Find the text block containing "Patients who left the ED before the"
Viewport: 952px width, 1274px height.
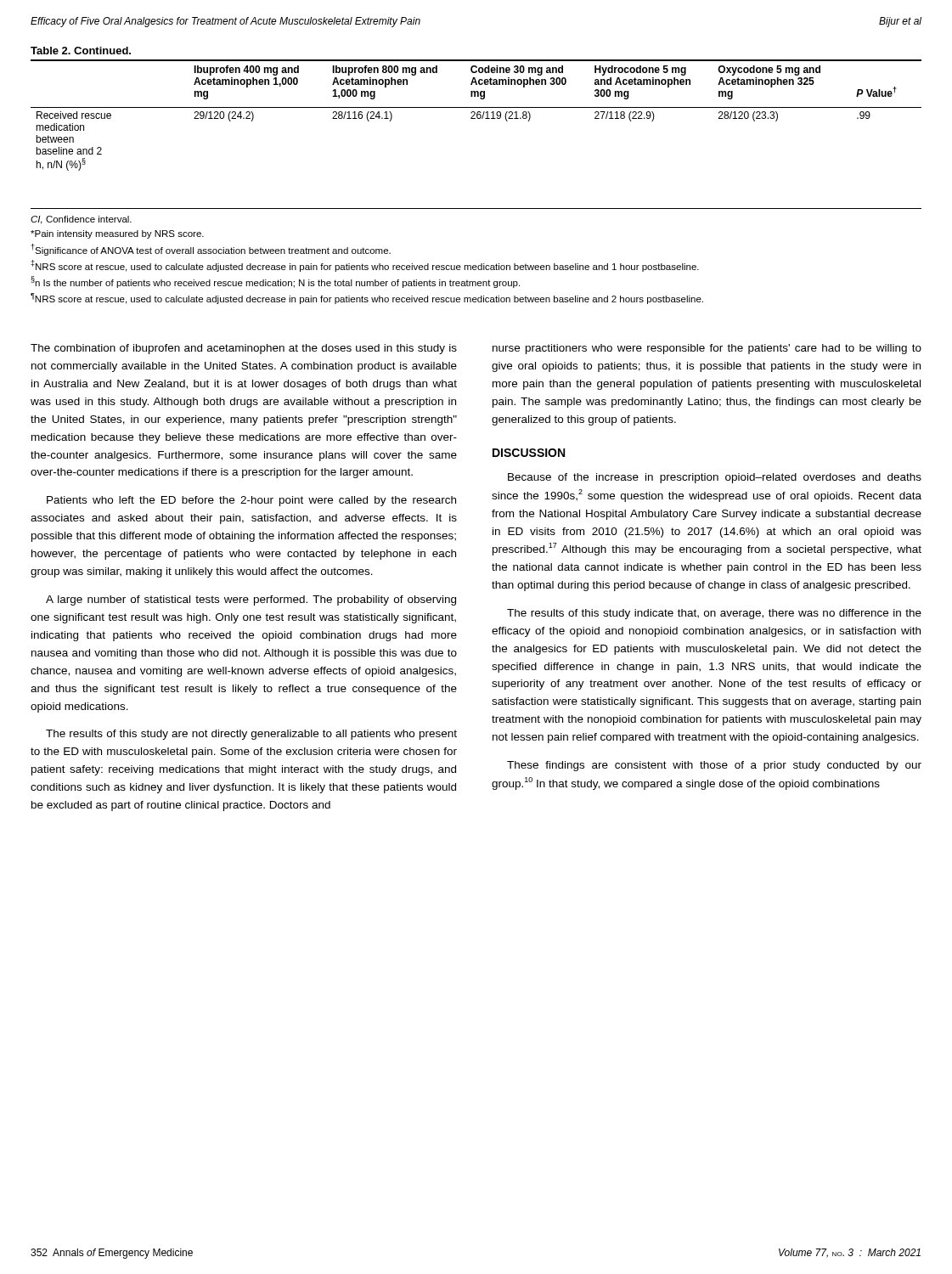(244, 536)
